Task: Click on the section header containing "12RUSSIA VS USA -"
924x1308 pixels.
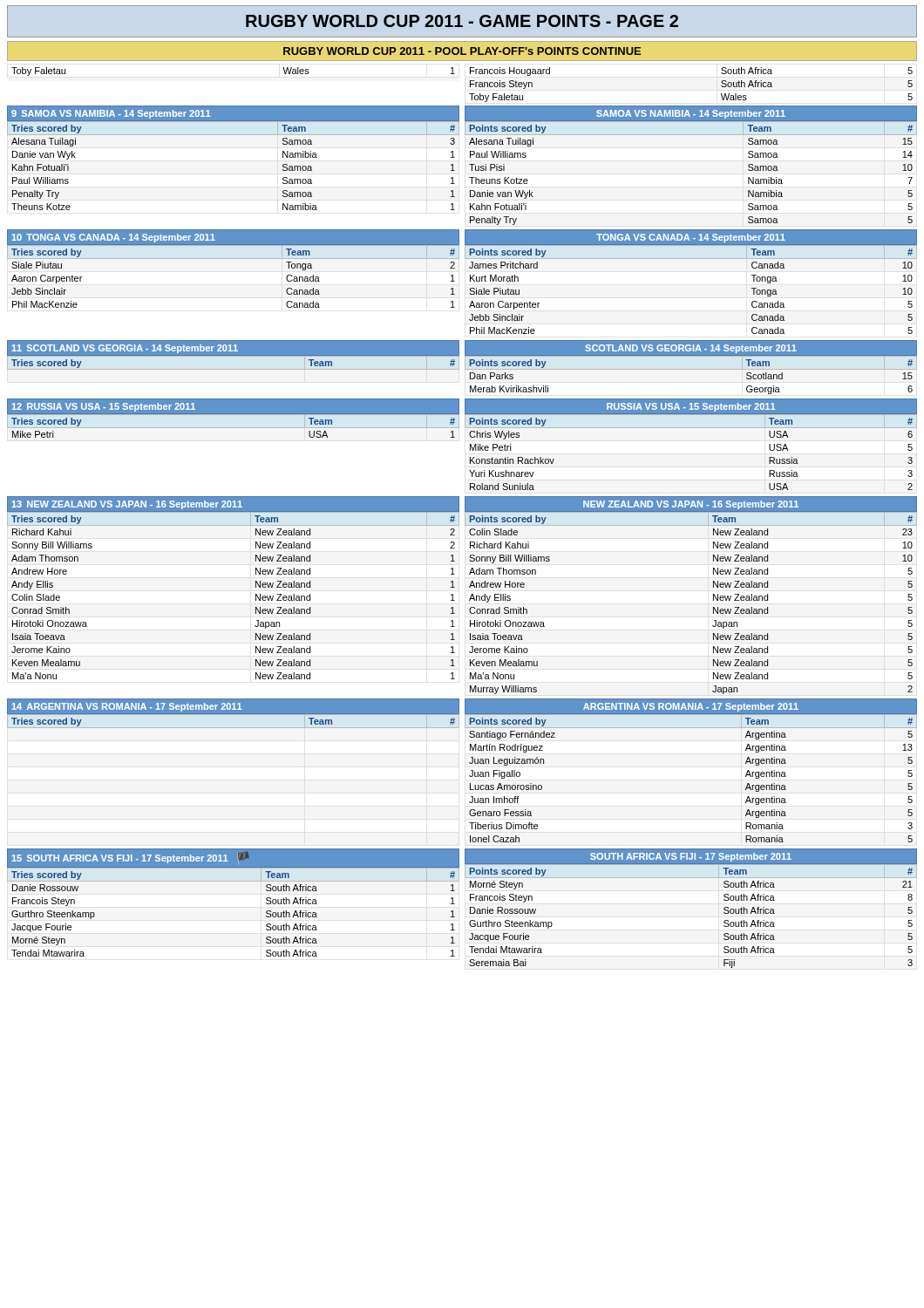Action: point(103,406)
